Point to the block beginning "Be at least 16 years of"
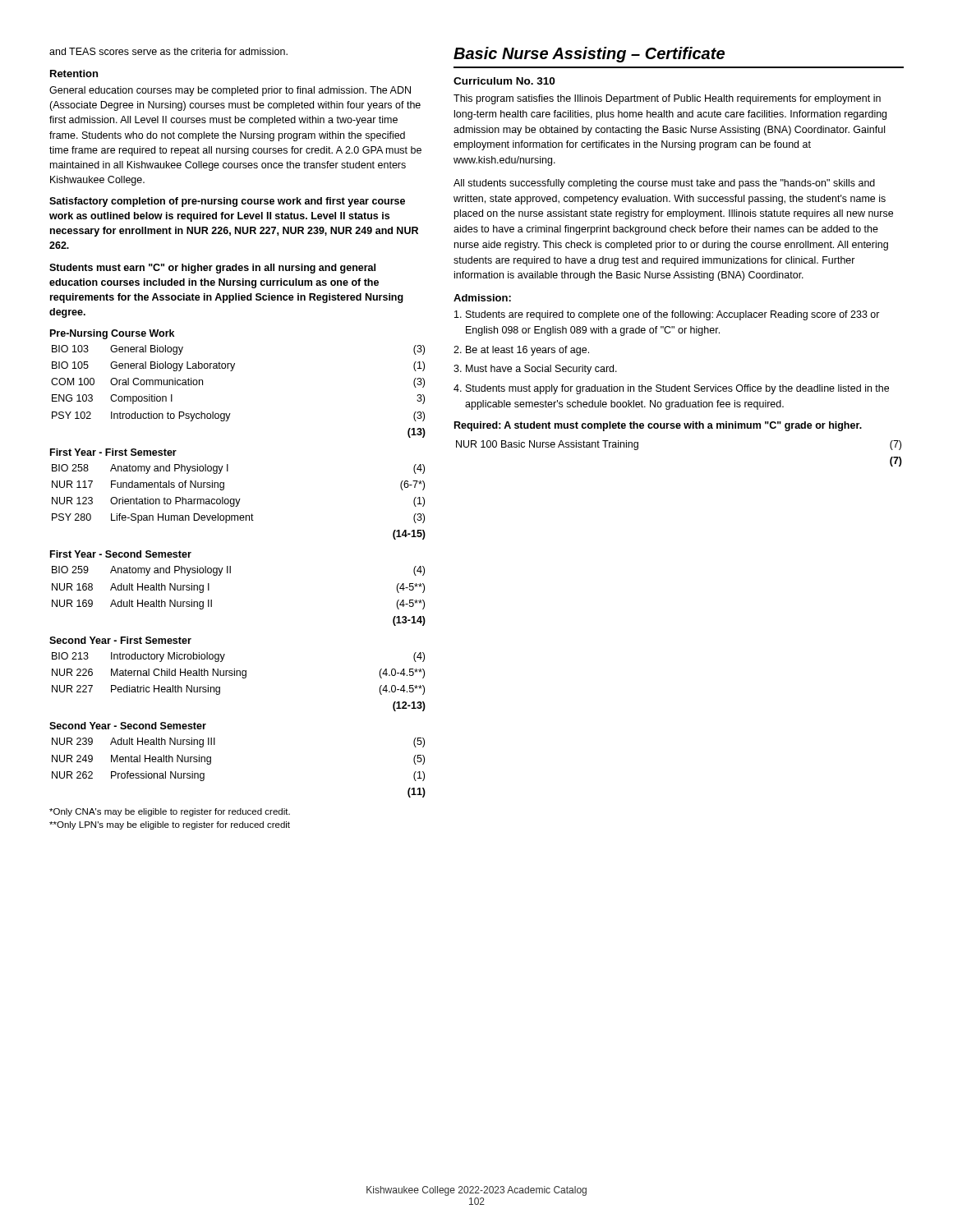The width and height of the screenshot is (953, 1232). 527,349
